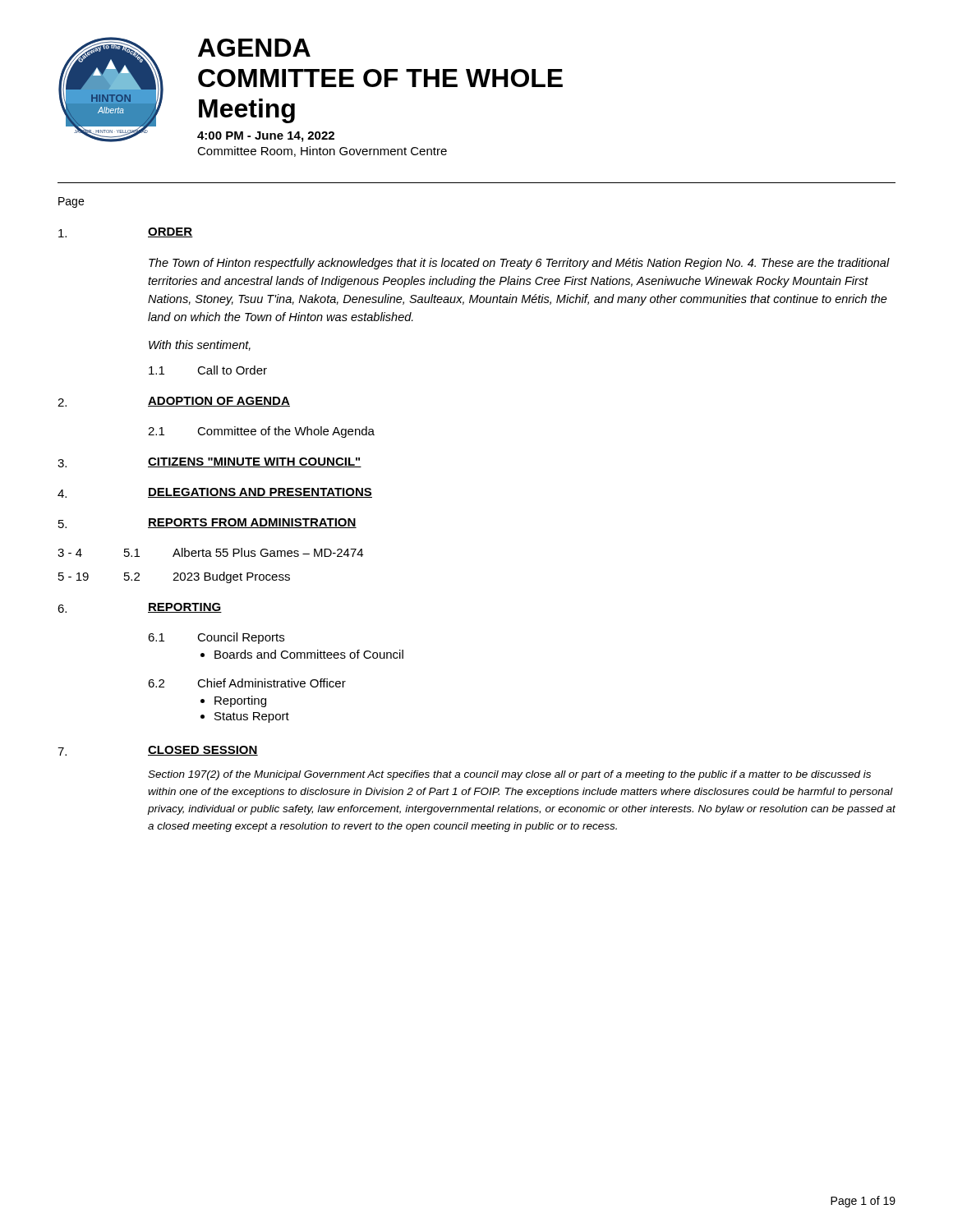
Task: Where does it say "With this sentiment,"?
Action: (200, 345)
